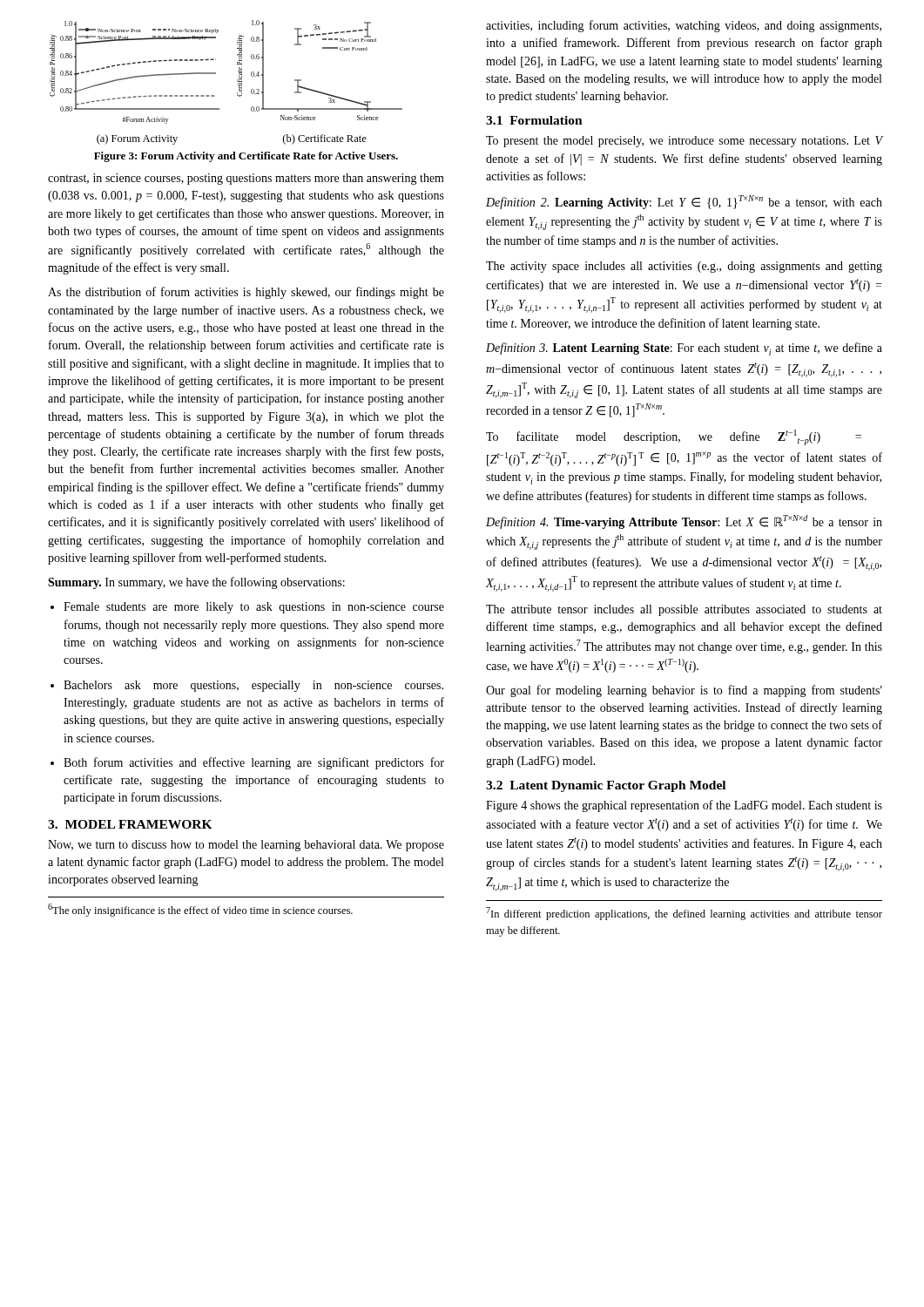The height and width of the screenshot is (1307, 924).
Task: Click the passage that begins "activities, including forum activities, watching videos,"
Action: click(x=684, y=62)
